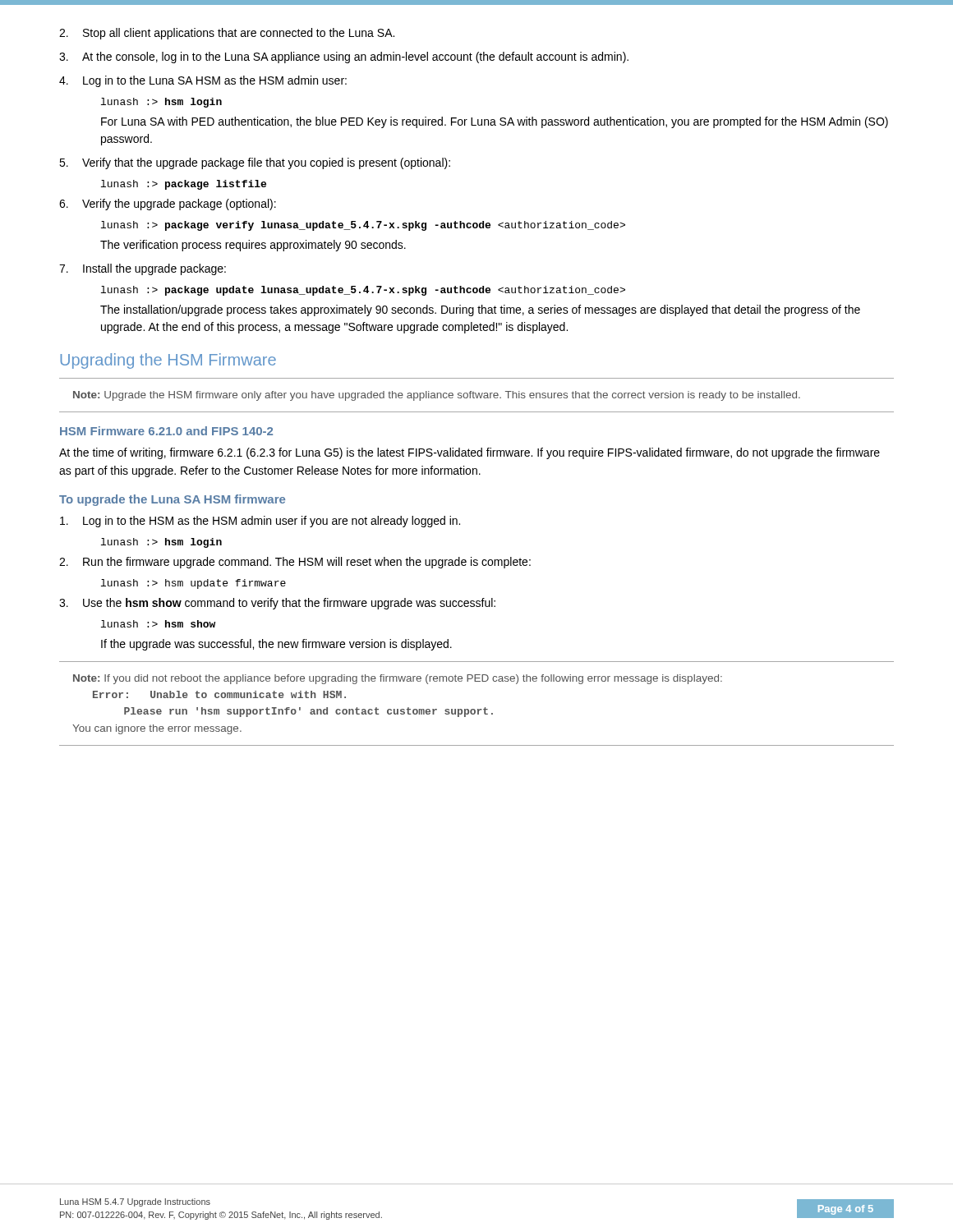Click on the text block that reads "If the upgrade was"
Viewport: 953px width, 1232px height.
click(x=276, y=644)
